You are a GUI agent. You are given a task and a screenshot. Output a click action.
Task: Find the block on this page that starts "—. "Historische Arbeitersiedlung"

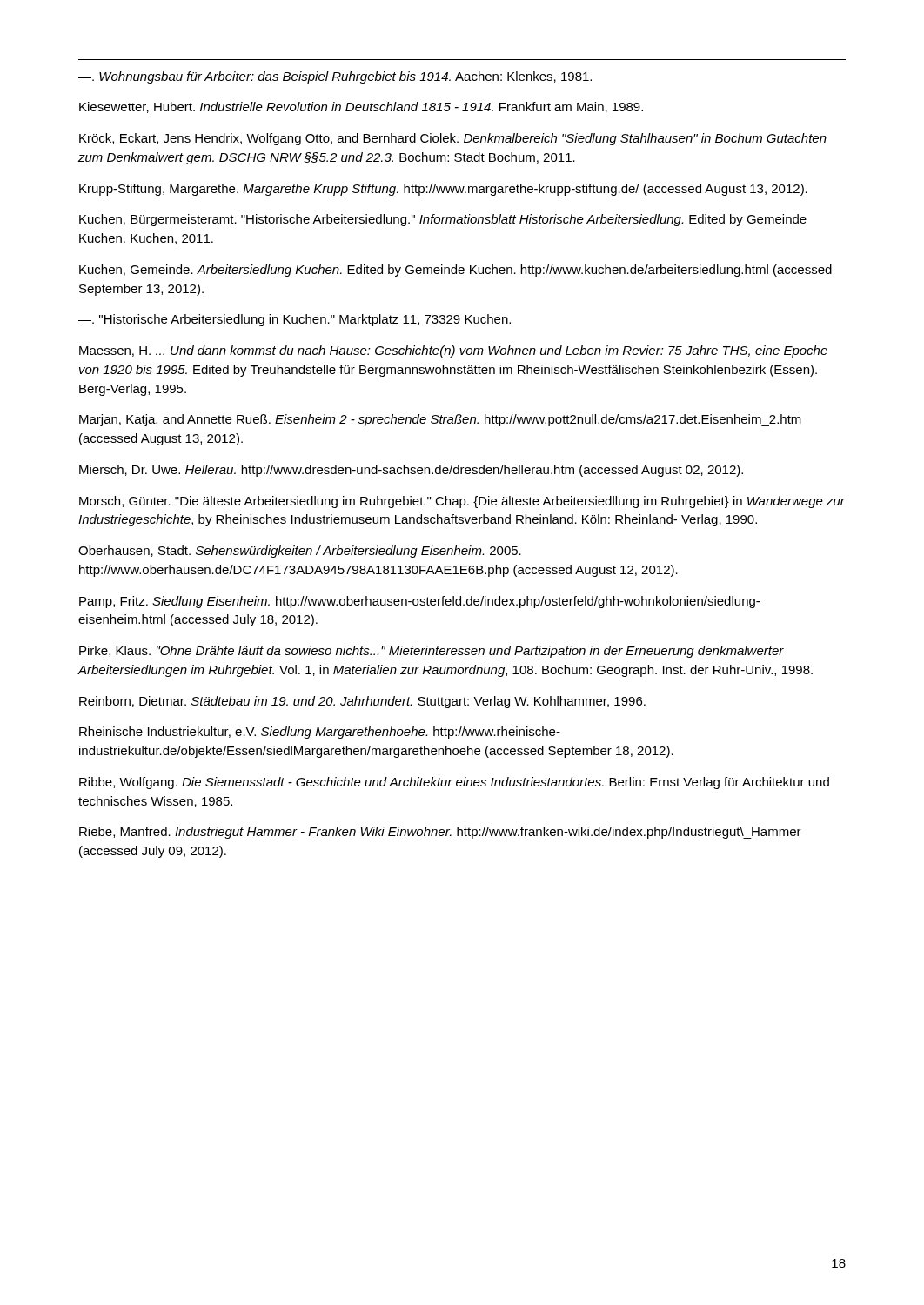click(295, 319)
